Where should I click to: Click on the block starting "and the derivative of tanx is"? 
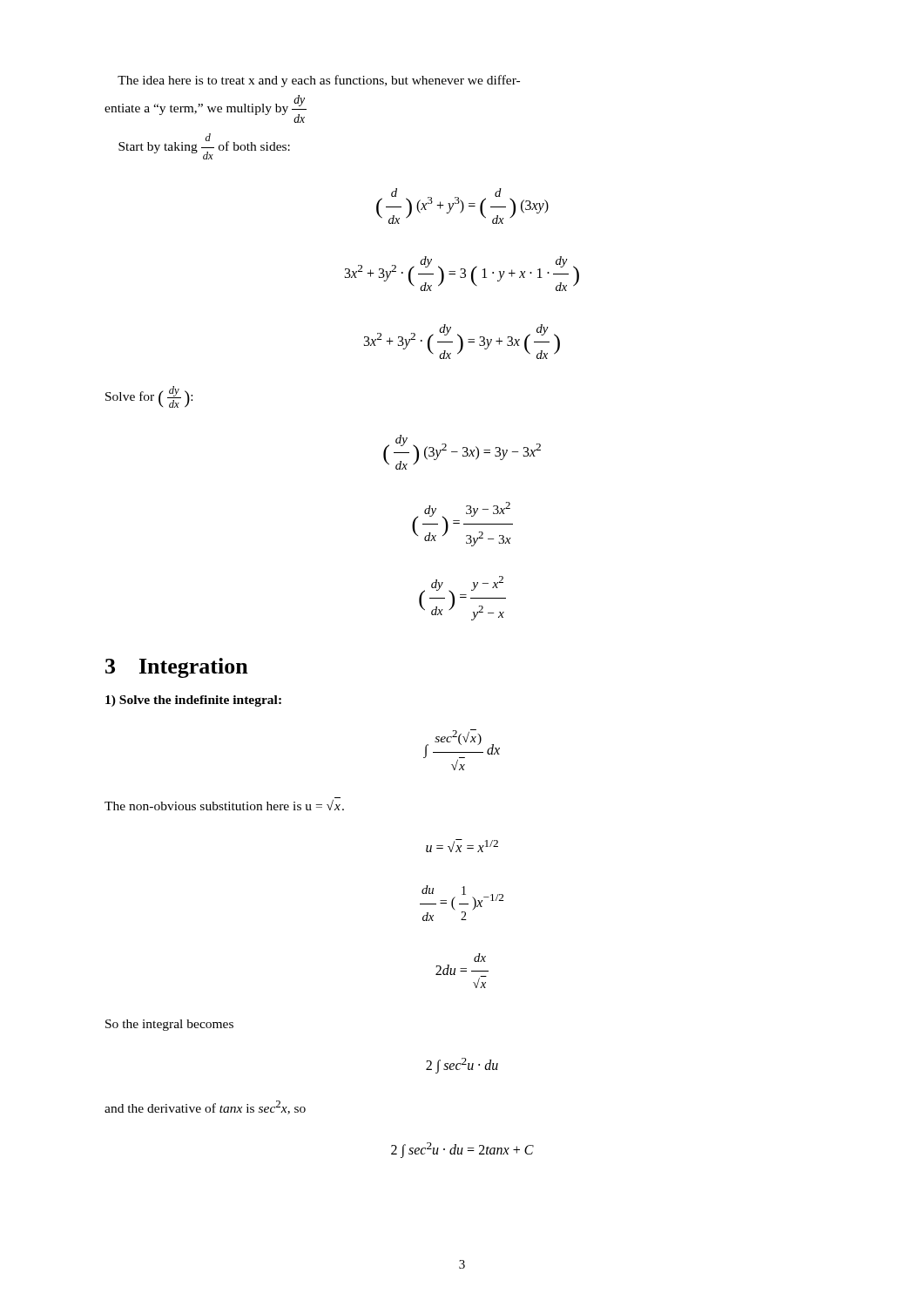(205, 1106)
